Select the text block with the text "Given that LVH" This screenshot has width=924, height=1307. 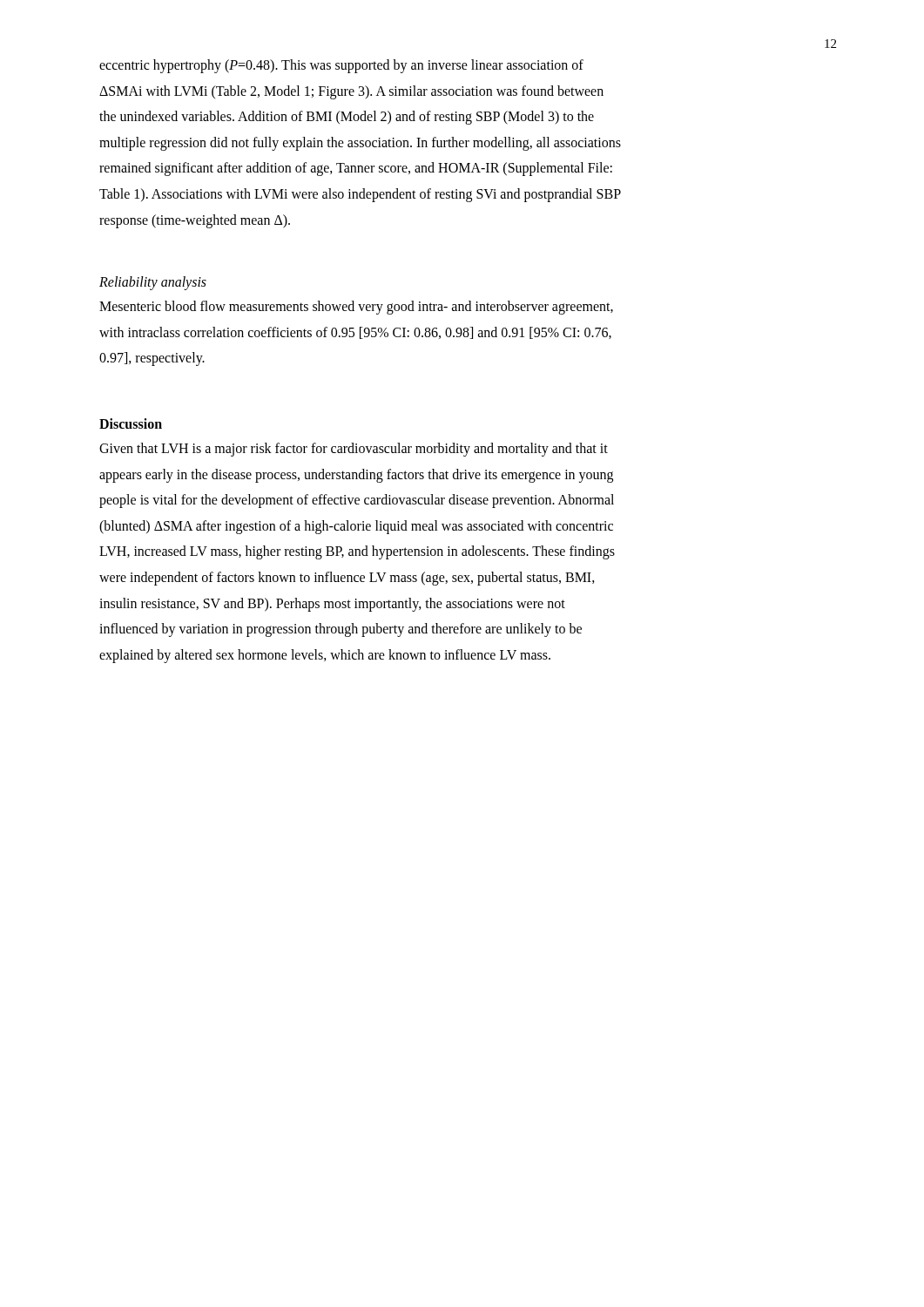468,552
